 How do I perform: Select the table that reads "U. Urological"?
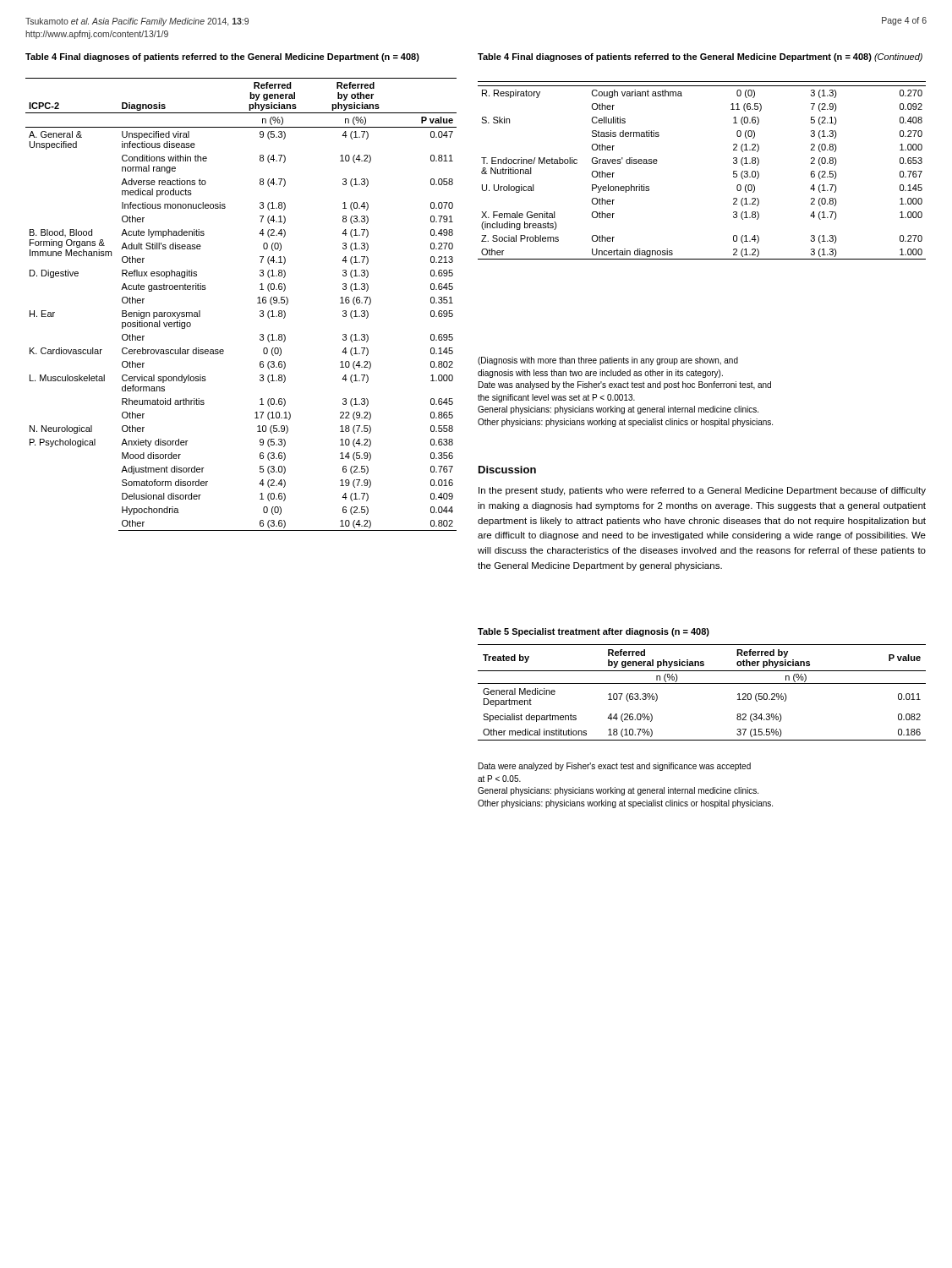pos(702,170)
